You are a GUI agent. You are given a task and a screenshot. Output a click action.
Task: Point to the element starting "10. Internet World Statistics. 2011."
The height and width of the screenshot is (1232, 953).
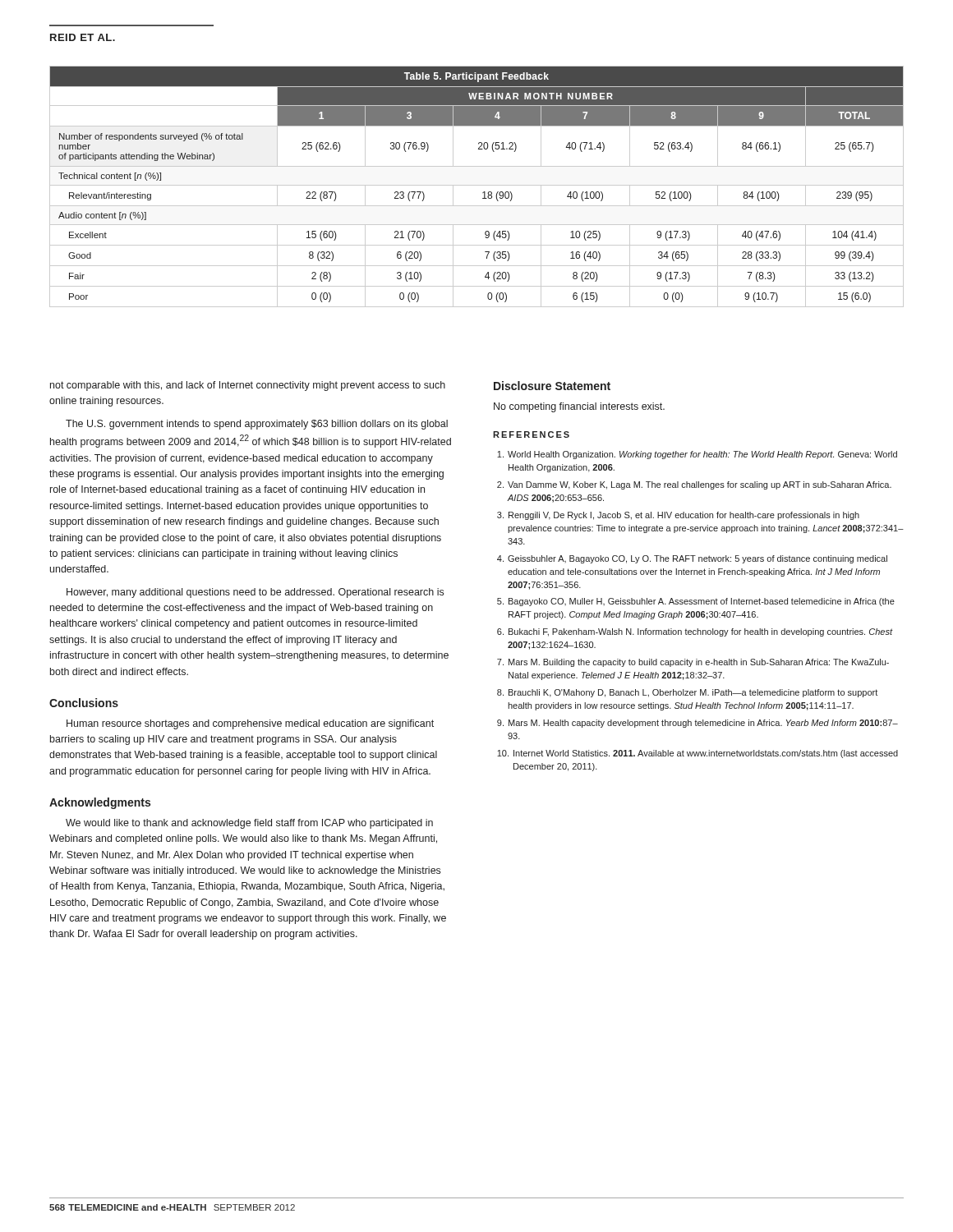(x=698, y=760)
